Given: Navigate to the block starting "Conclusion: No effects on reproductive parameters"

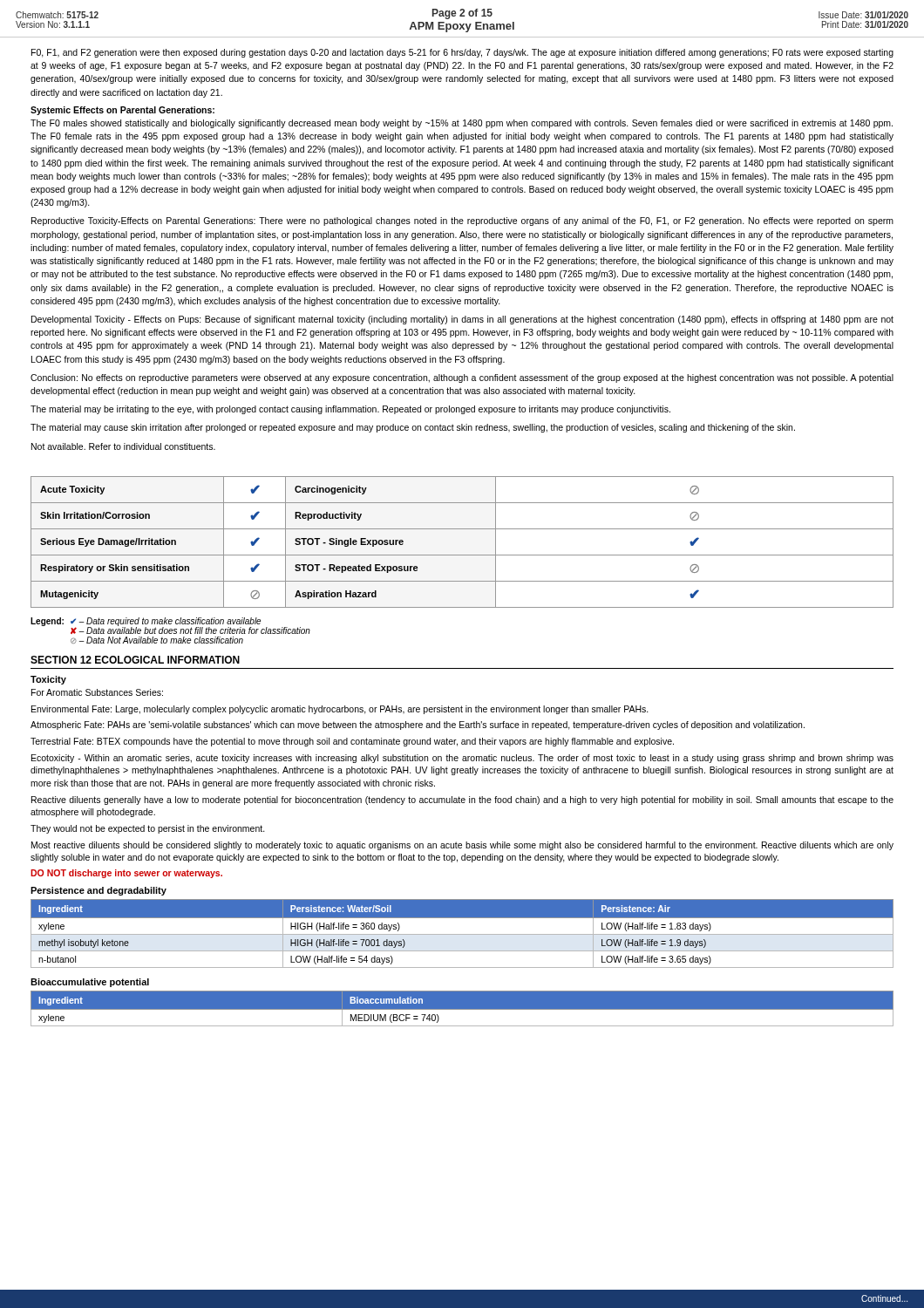Looking at the screenshot, I should tap(462, 384).
